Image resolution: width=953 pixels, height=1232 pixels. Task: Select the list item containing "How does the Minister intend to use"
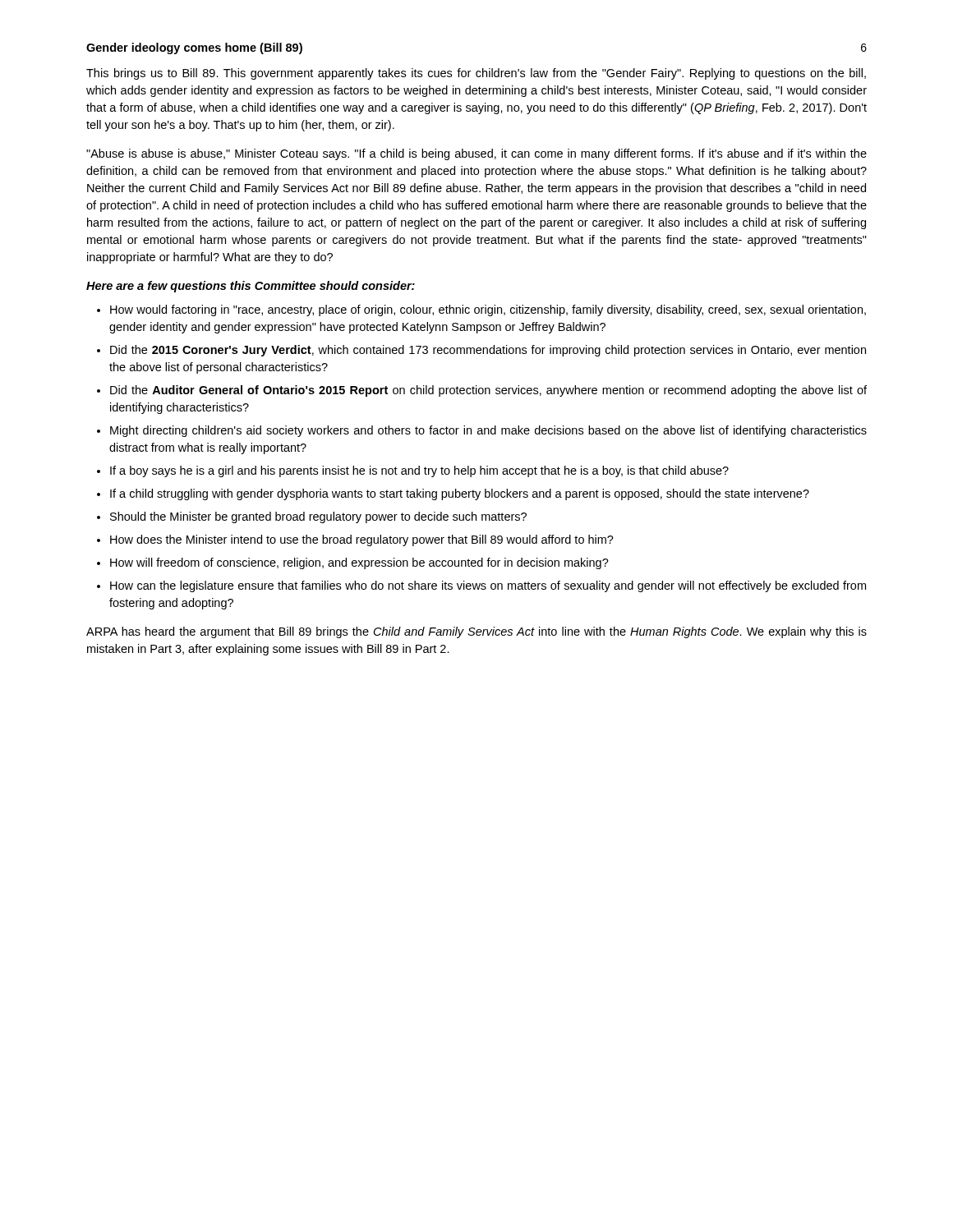pyautogui.click(x=361, y=540)
